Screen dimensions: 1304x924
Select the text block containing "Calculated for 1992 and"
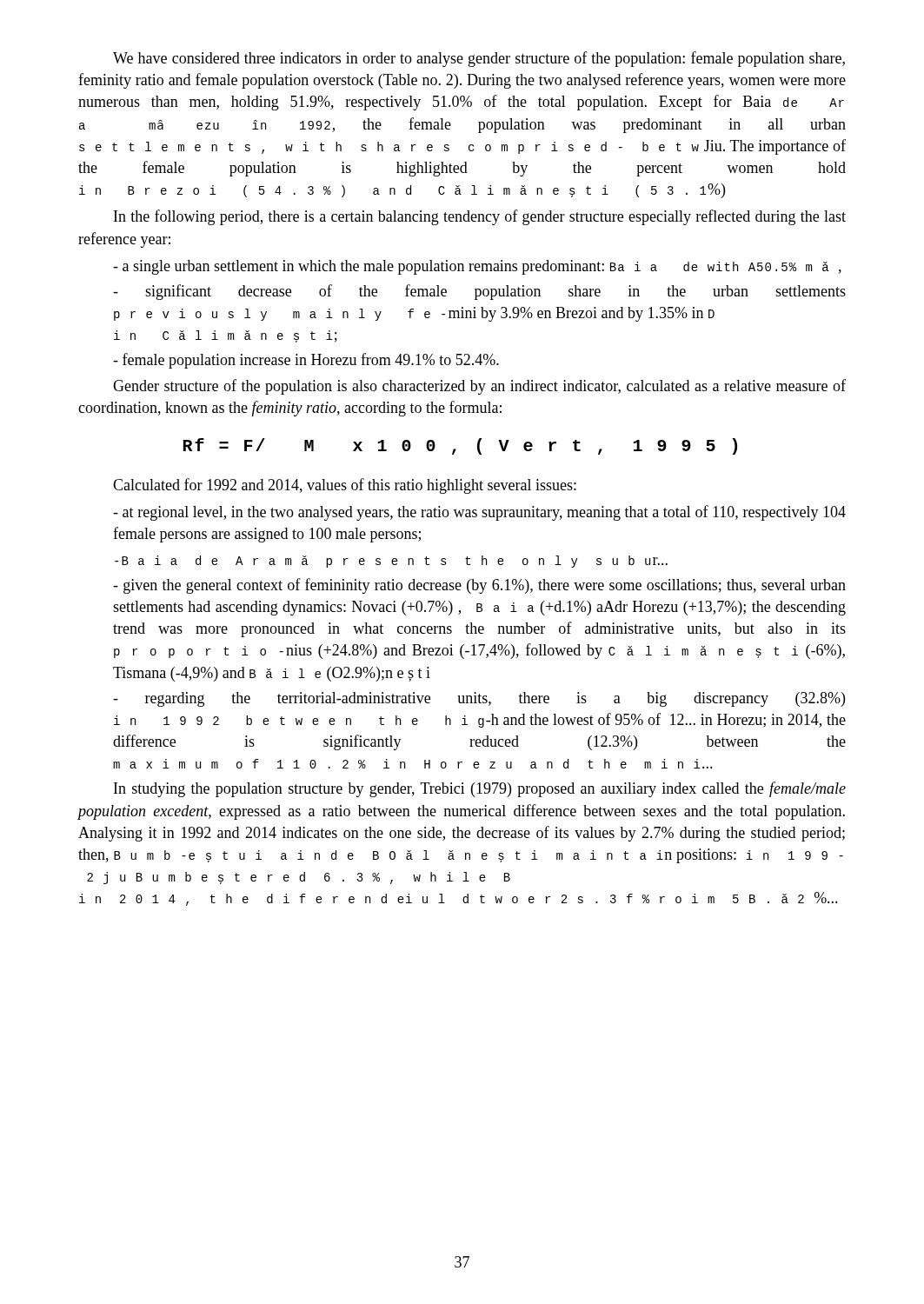(462, 486)
